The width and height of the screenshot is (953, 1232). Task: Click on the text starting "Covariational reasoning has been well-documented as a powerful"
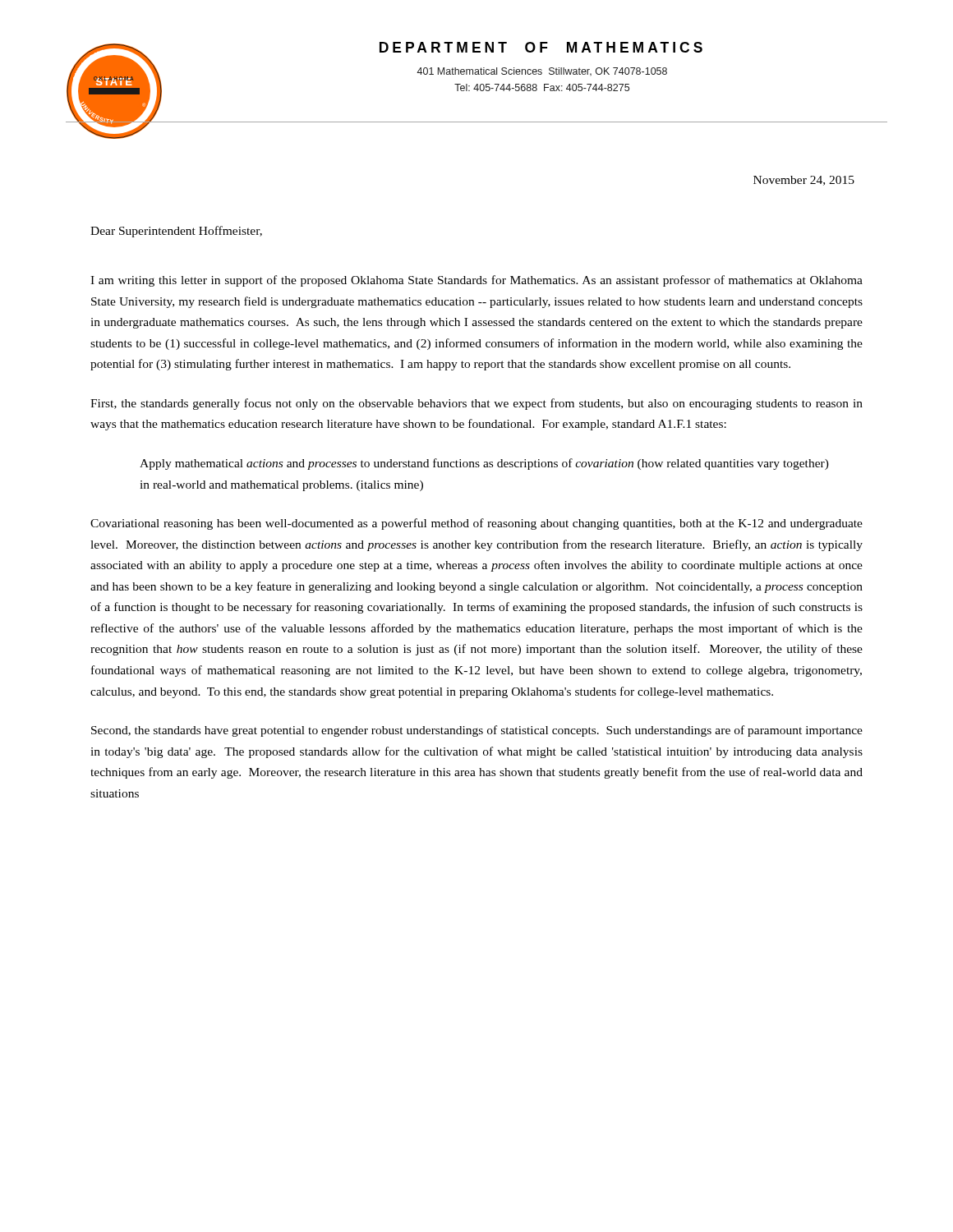476,607
